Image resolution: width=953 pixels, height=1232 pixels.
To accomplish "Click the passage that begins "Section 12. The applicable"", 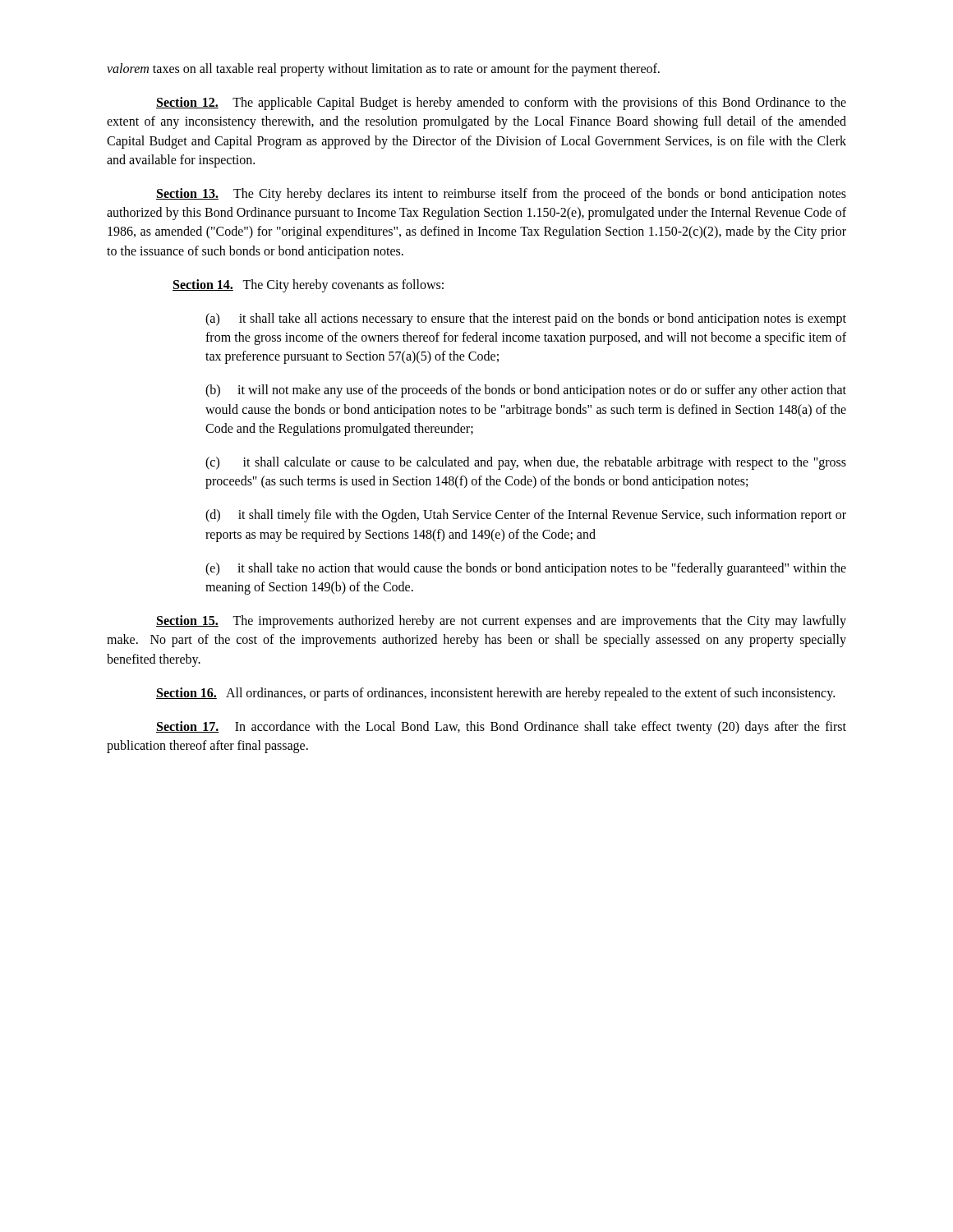I will pos(476,131).
